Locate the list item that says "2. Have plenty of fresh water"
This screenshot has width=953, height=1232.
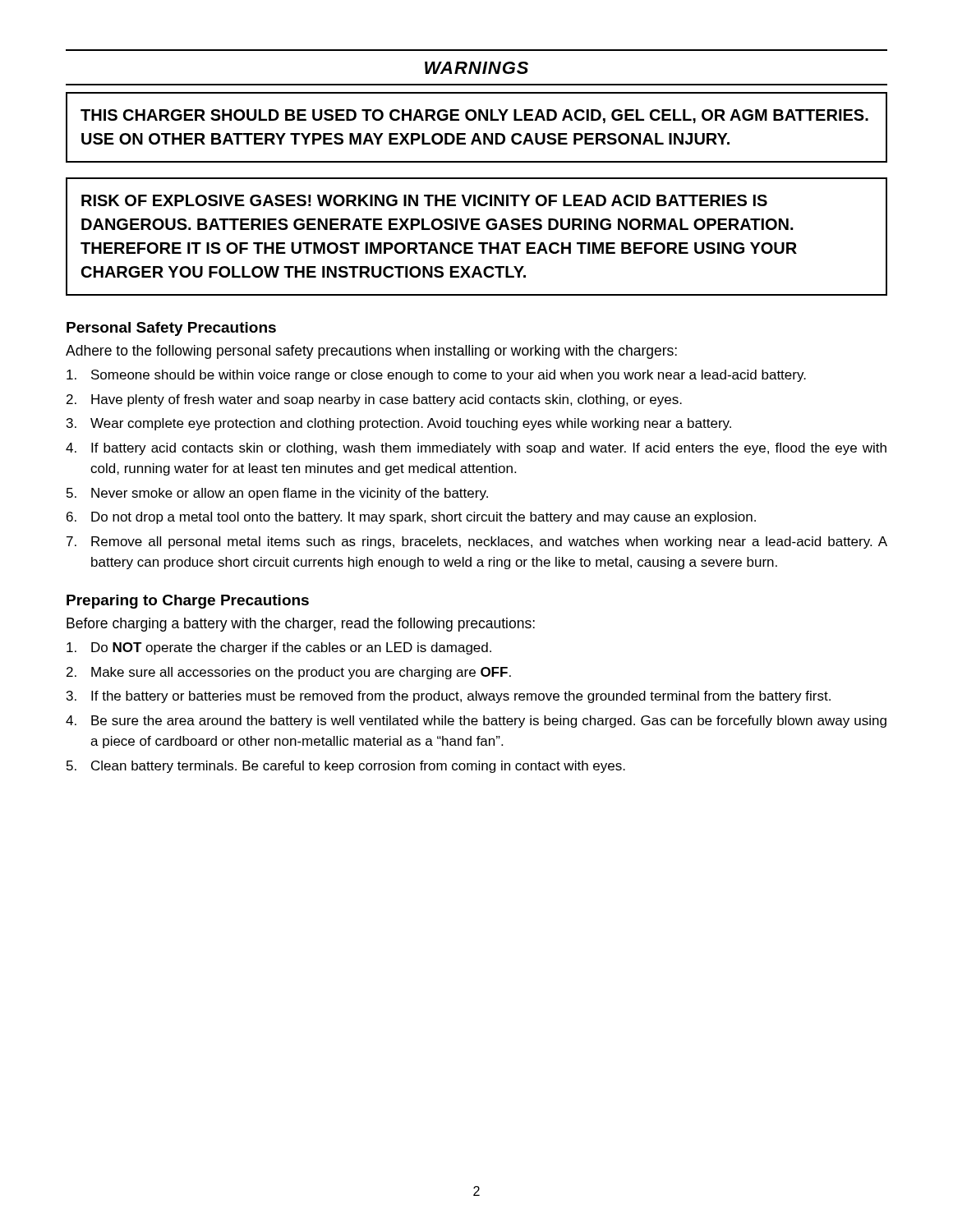476,400
